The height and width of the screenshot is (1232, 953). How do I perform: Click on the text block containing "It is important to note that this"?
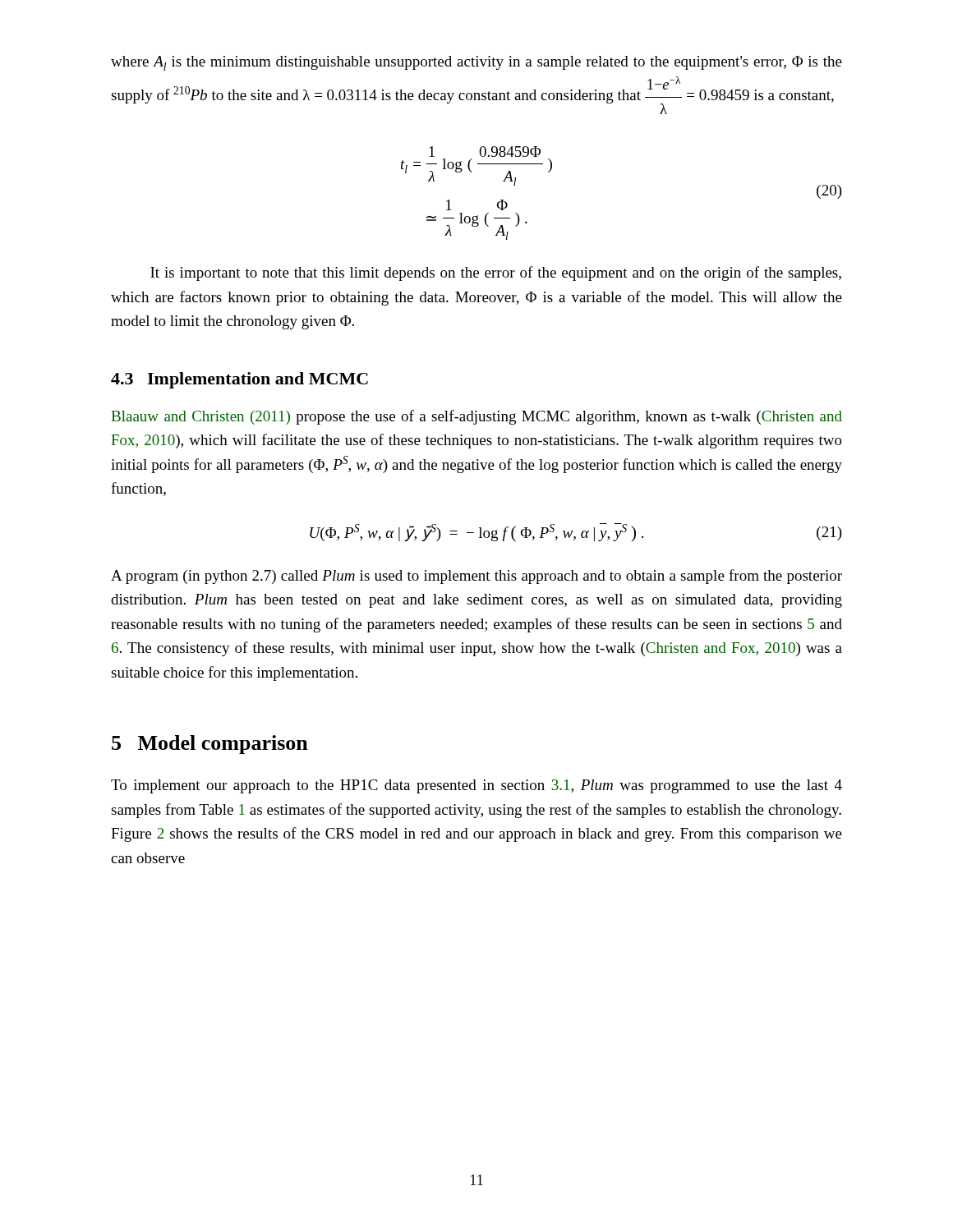(476, 297)
